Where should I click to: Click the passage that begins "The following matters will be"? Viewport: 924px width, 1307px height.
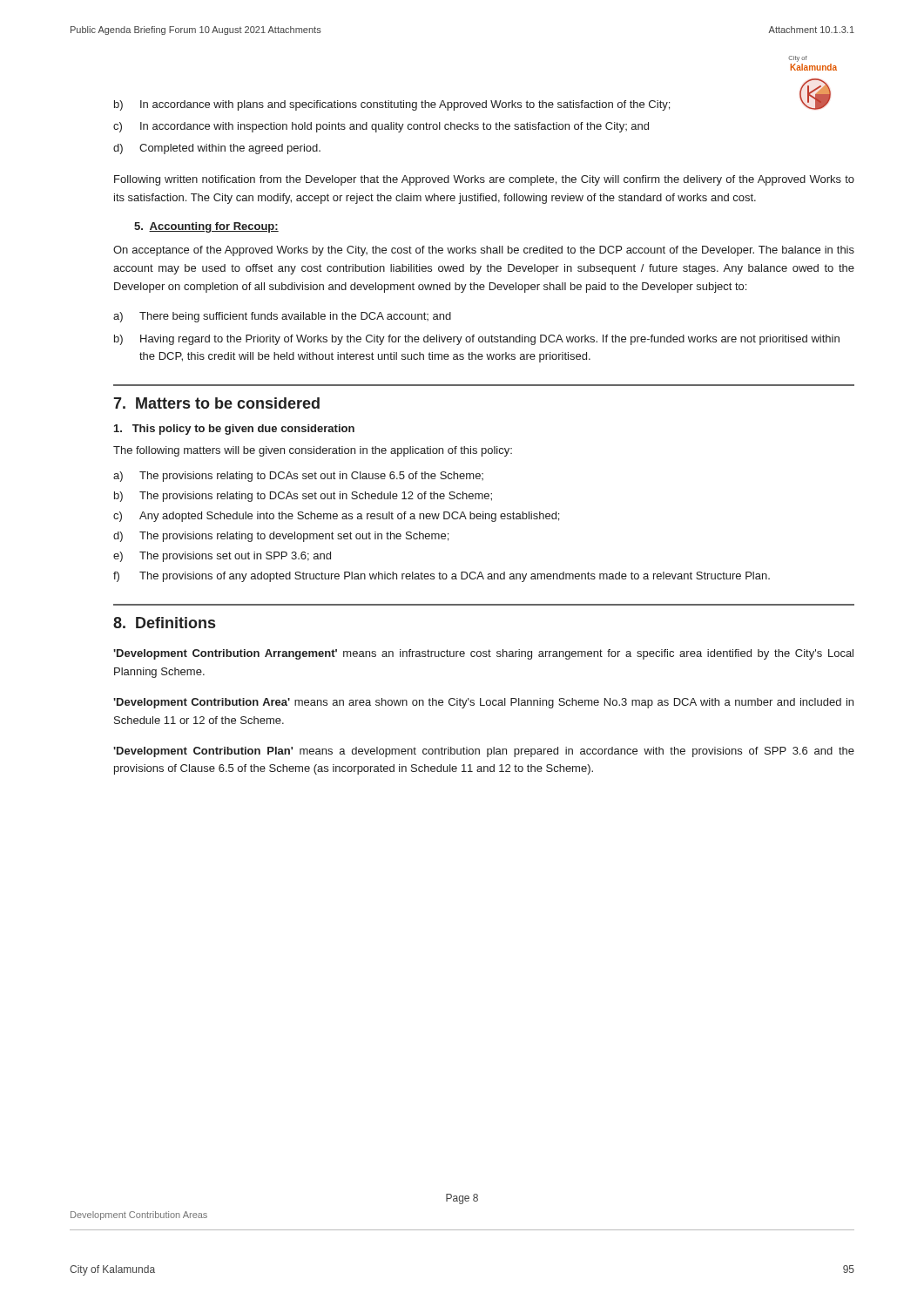313,450
